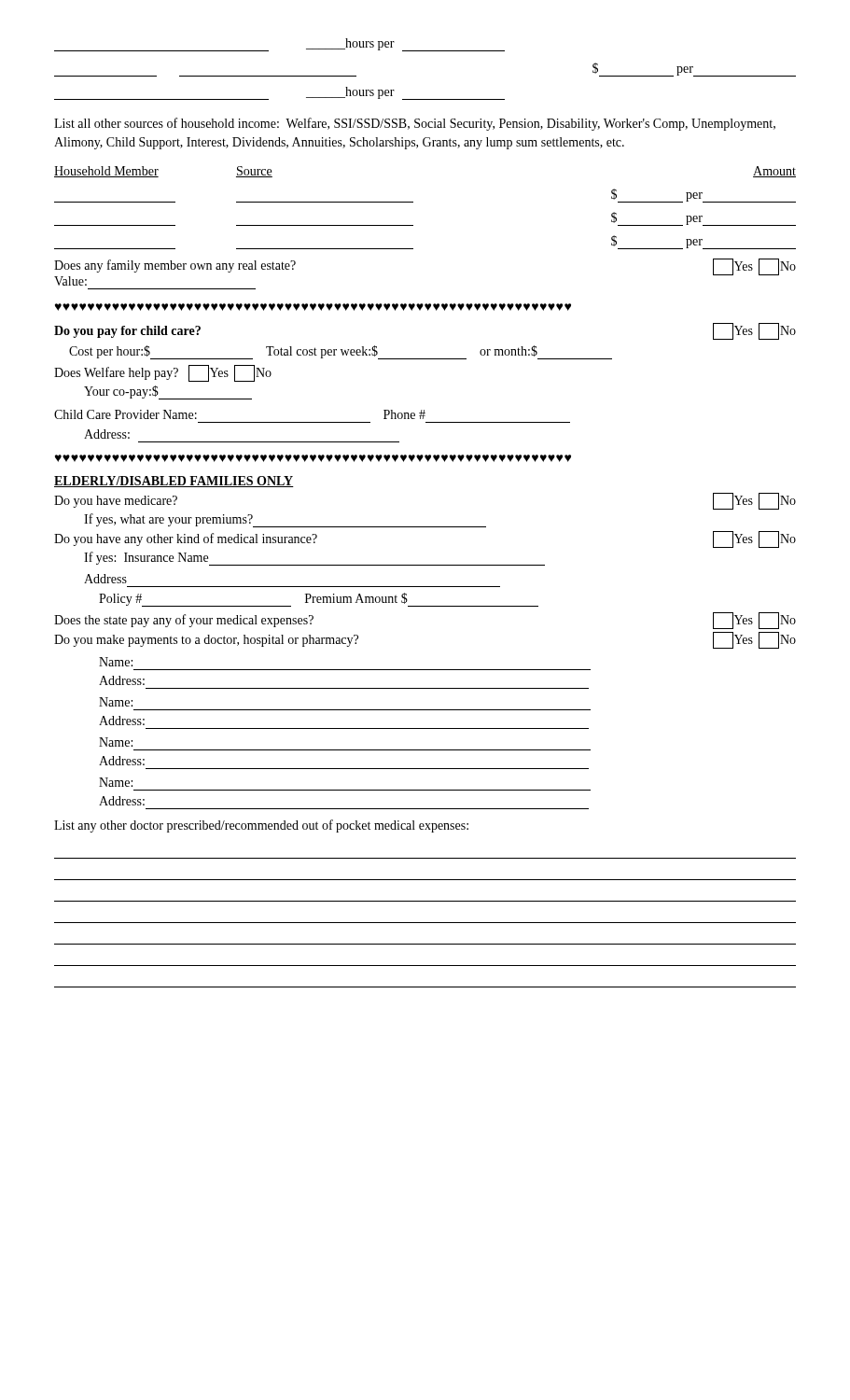Select the passage starting "Does any family"
This screenshot has width=850, height=1400.
click(x=71, y=269)
